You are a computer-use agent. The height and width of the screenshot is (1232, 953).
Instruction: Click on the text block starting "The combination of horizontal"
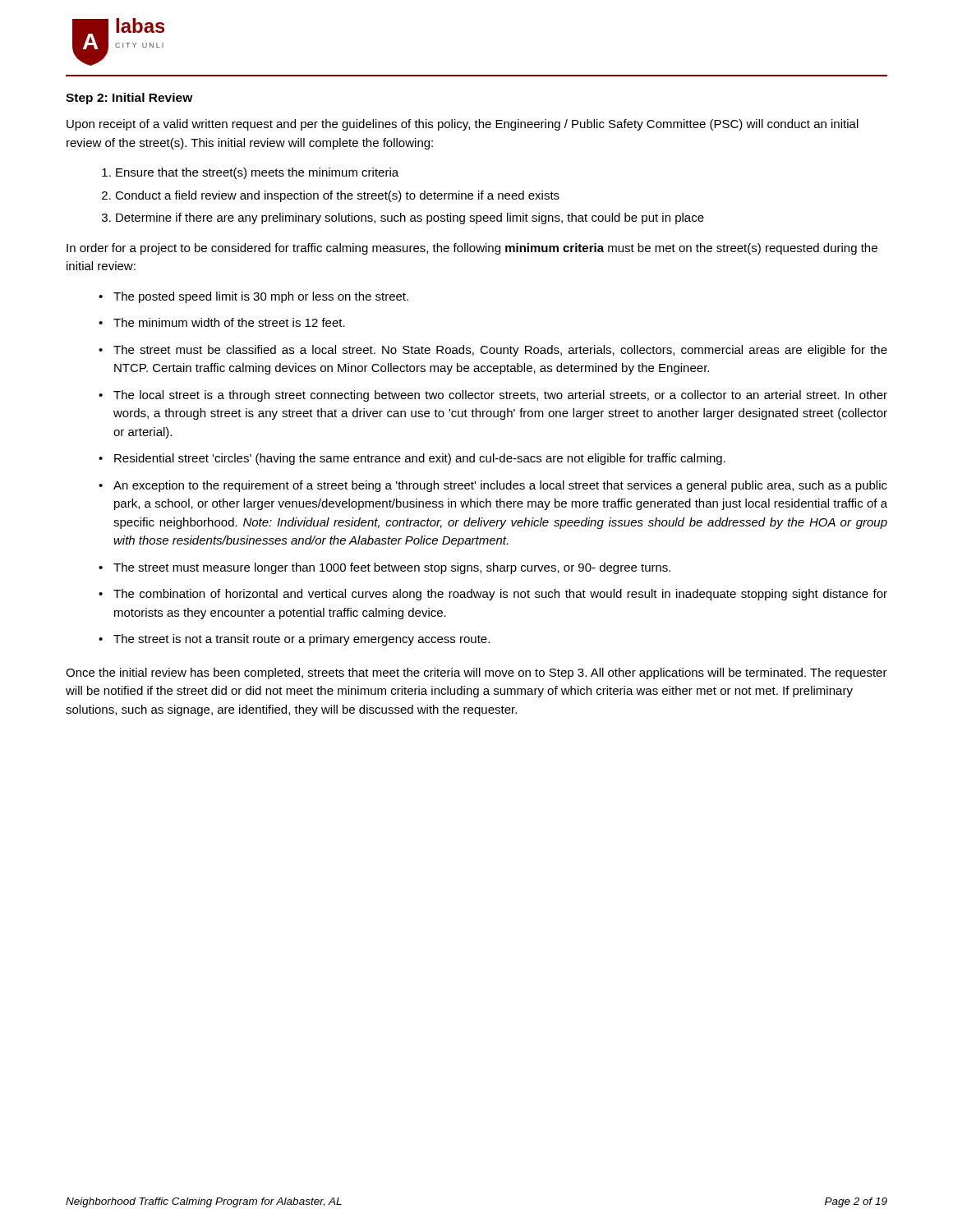(x=500, y=603)
